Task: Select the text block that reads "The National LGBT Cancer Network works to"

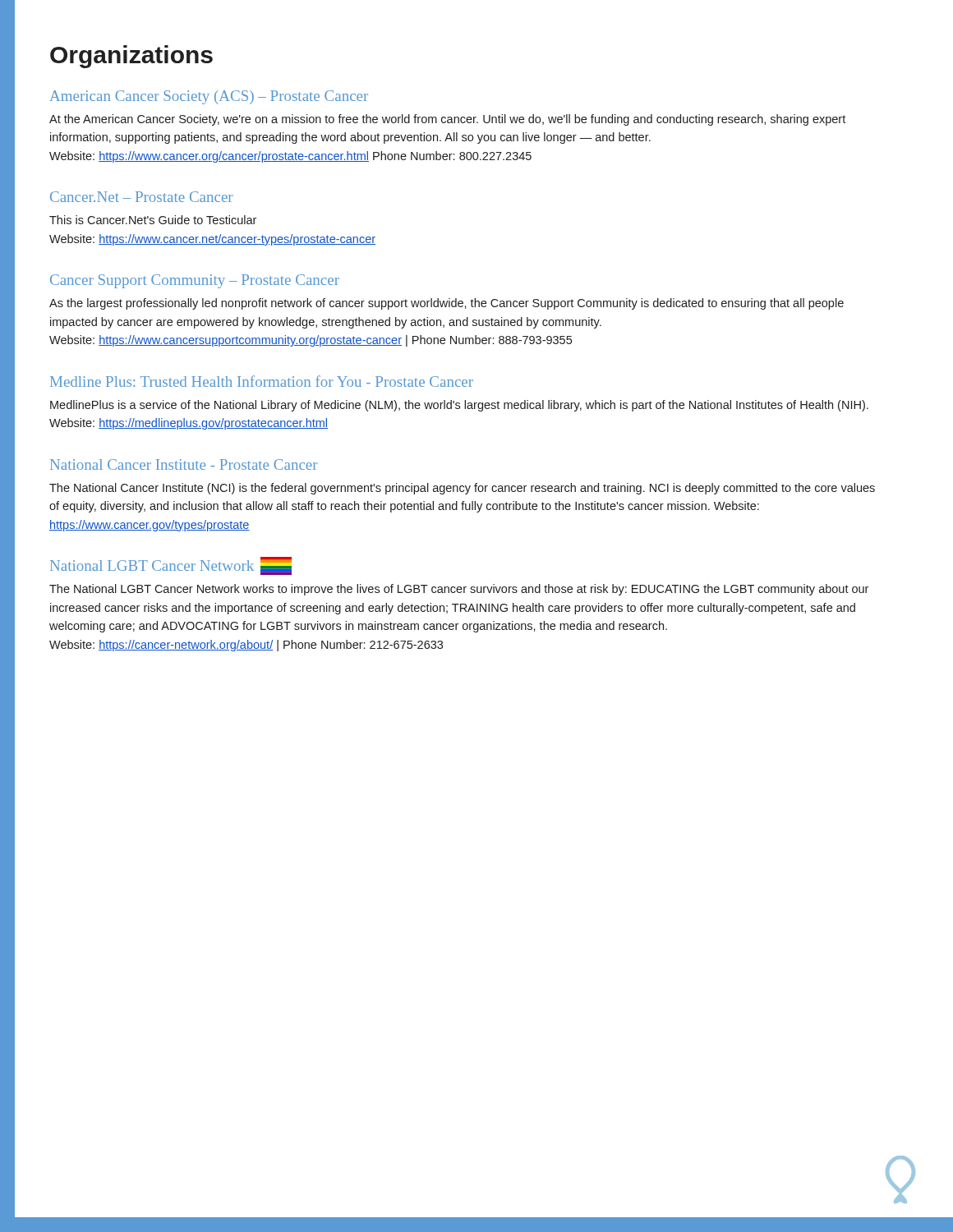Action: (x=459, y=617)
